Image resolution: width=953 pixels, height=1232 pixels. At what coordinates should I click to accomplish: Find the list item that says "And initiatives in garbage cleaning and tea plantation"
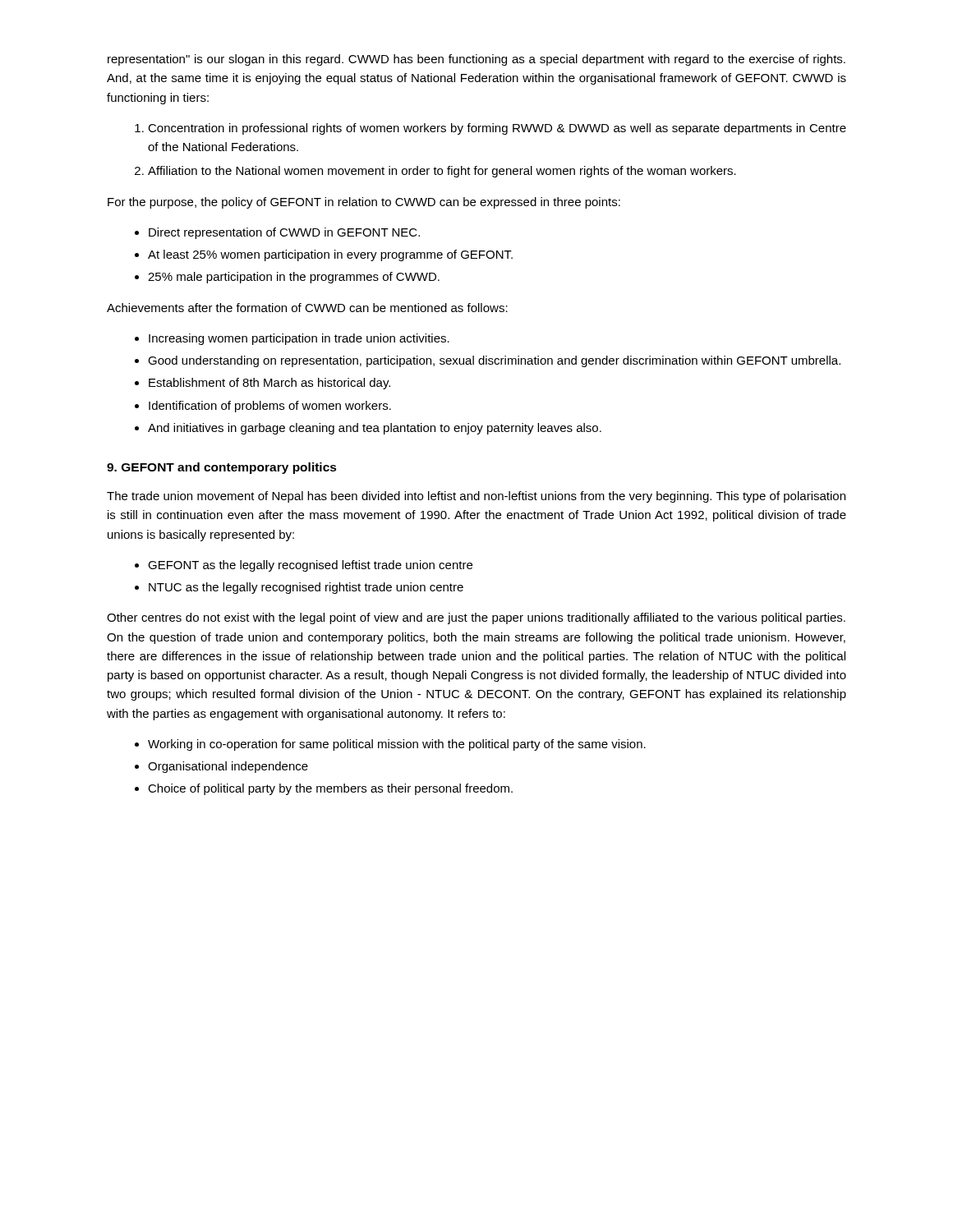(x=375, y=427)
